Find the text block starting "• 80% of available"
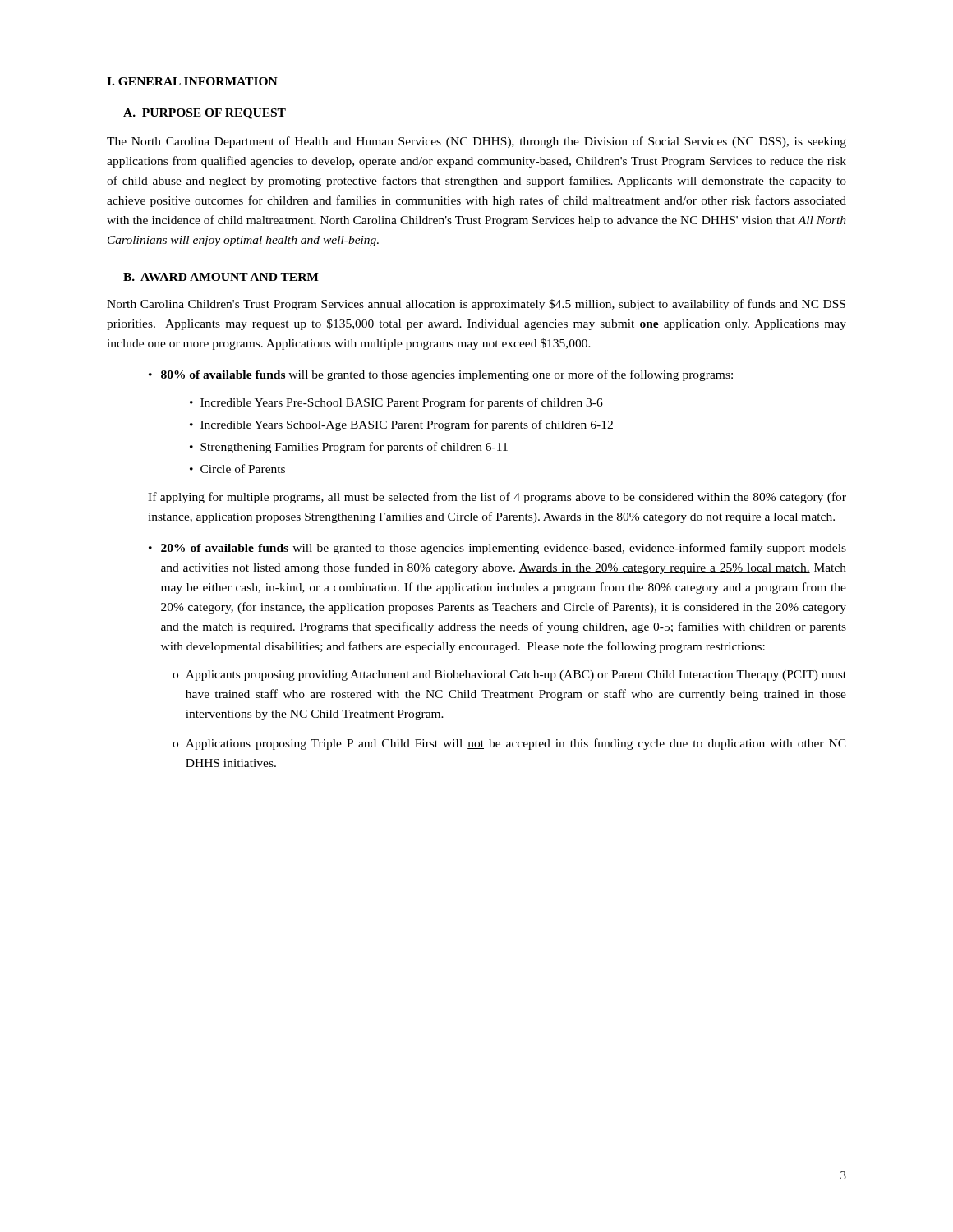 click(x=441, y=375)
